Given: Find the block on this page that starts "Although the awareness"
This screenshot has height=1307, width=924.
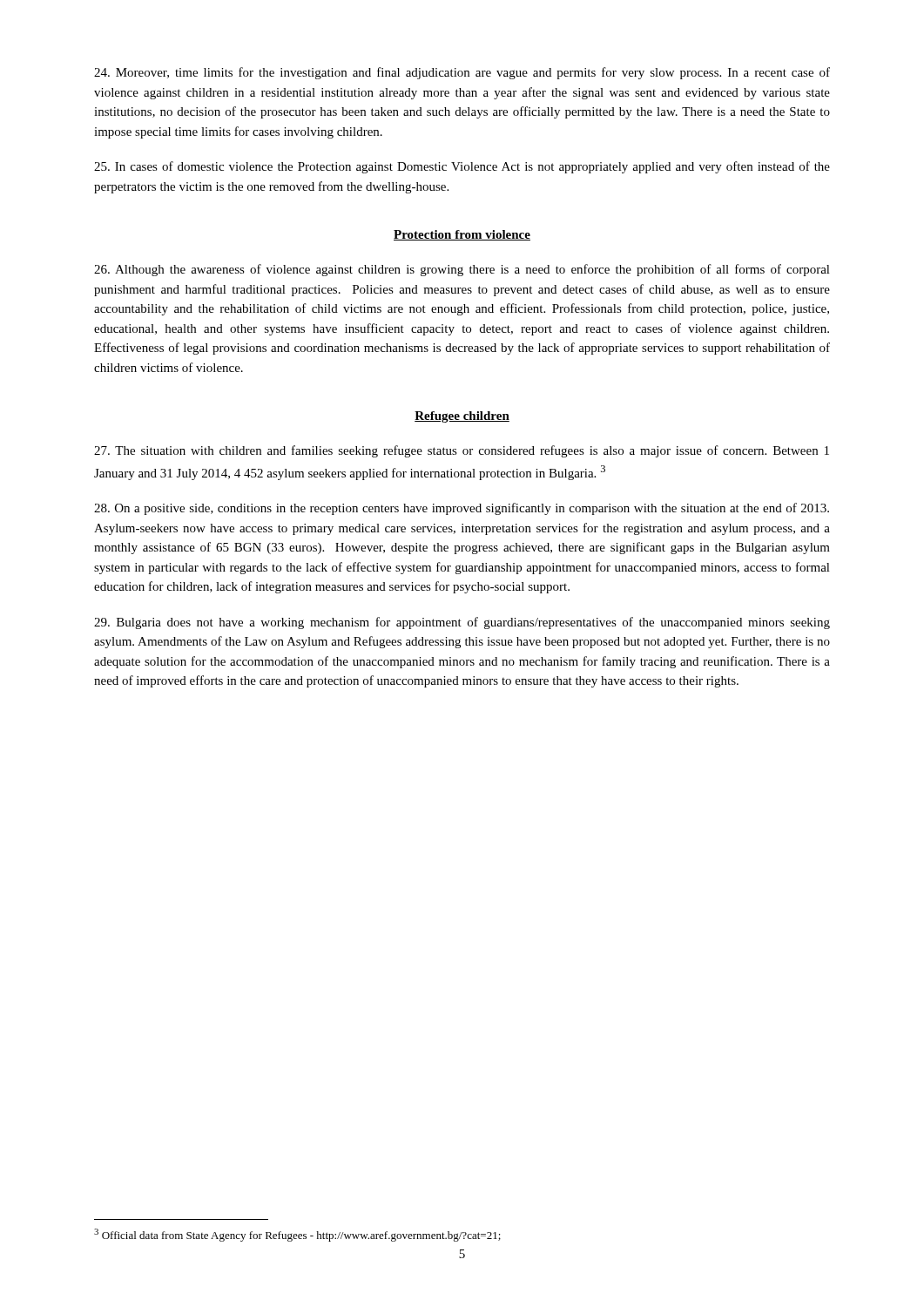Looking at the screenshot, I should point(462,318).
